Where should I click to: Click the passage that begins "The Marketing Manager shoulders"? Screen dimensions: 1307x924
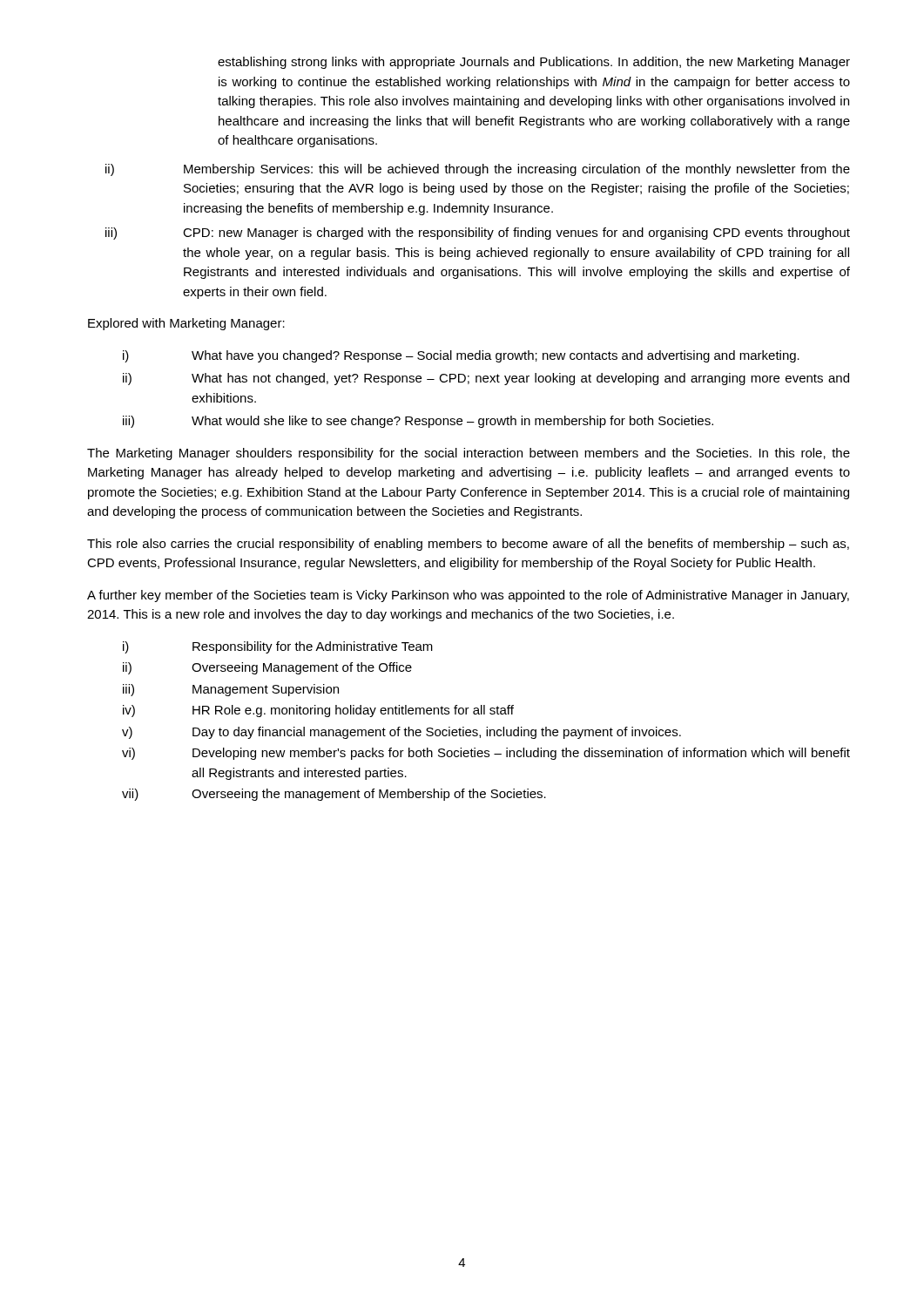click(x=469, y=482)
